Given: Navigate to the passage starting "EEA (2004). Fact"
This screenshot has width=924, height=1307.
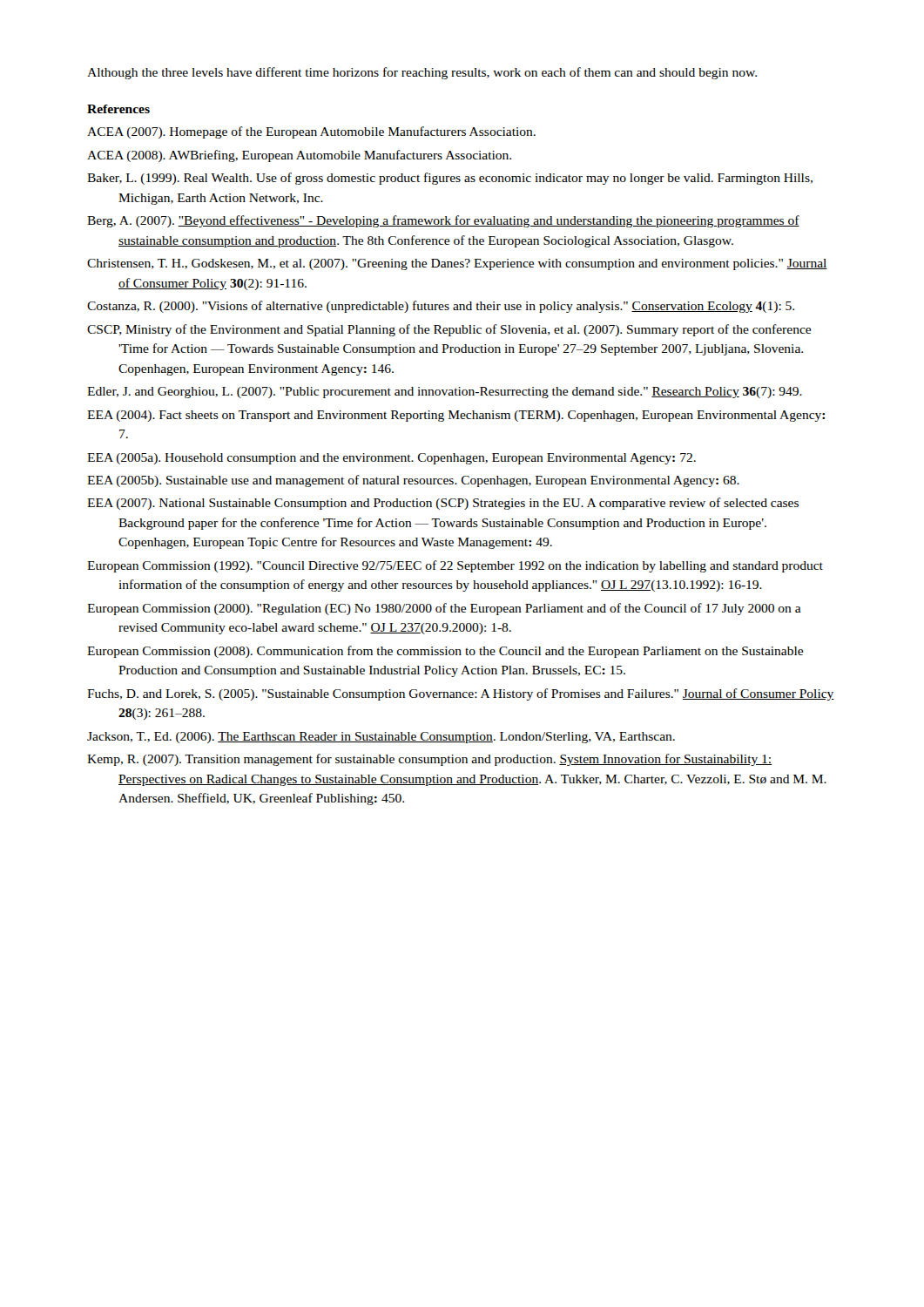Looking at the screenshot, I should pyautogui.click(x=457, y=424).
